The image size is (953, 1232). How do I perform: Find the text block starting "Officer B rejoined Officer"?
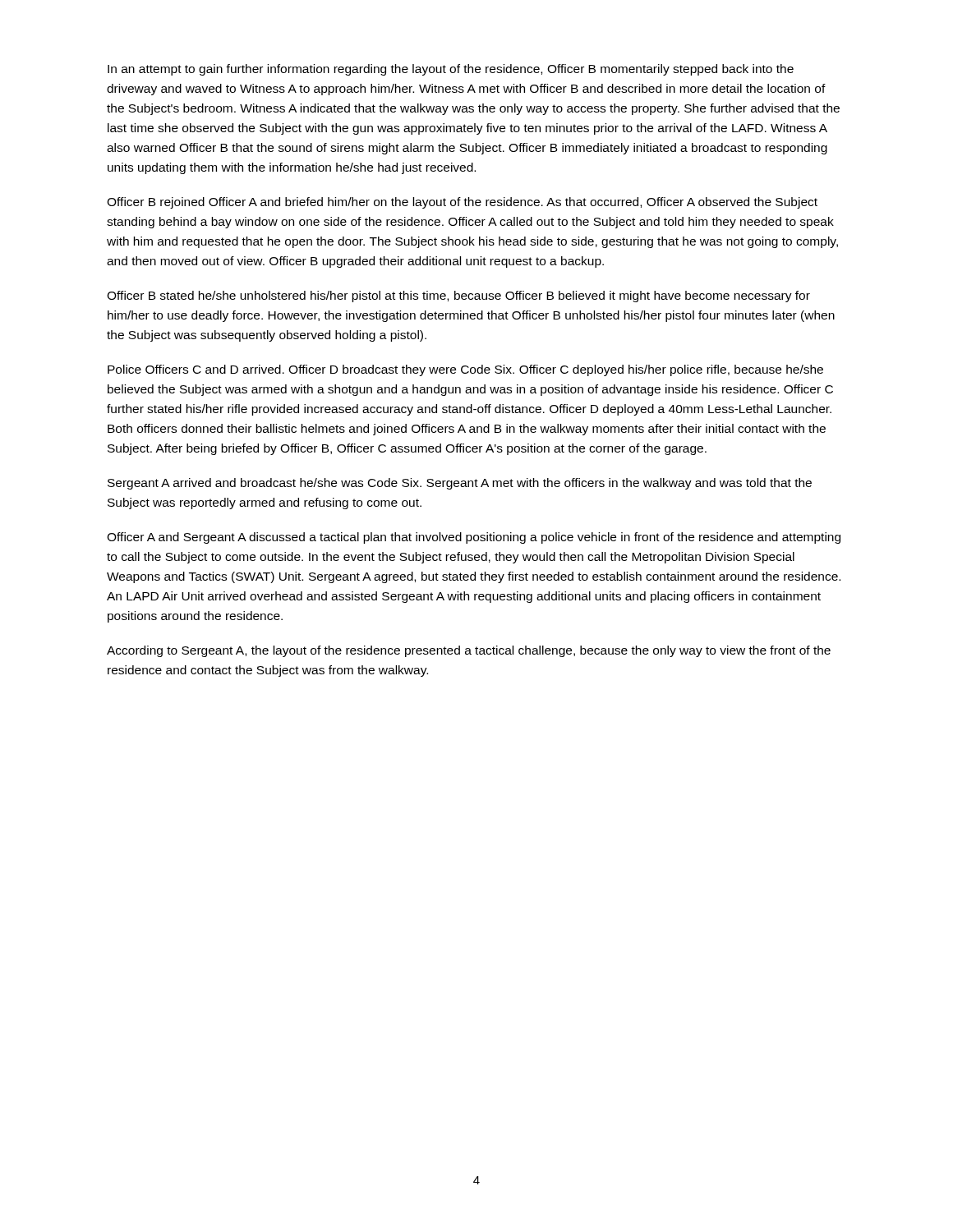[473, 231]
